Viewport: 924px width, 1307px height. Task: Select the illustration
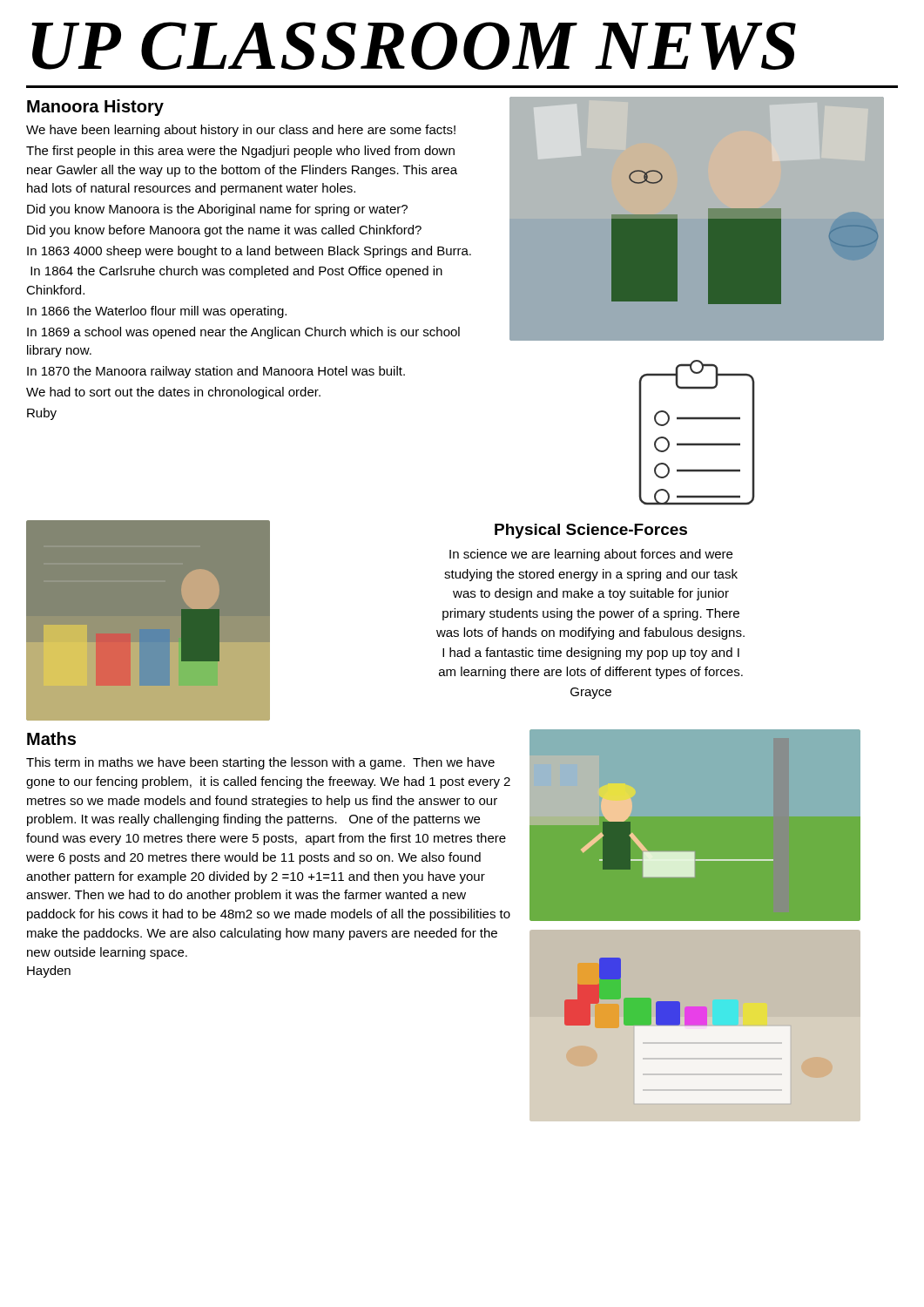click(x=696, y=431)
